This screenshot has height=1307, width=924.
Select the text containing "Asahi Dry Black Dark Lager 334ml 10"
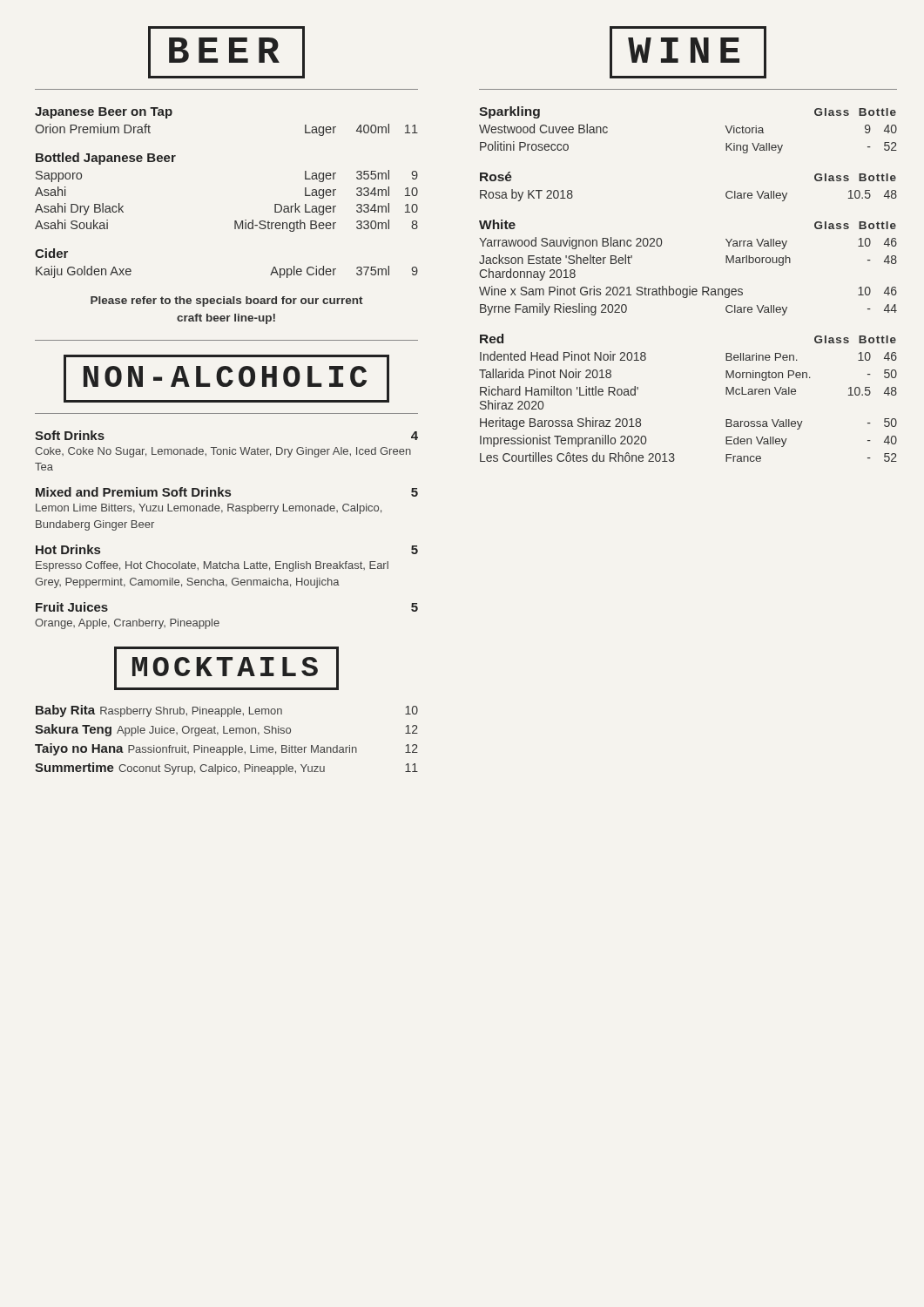75,211
